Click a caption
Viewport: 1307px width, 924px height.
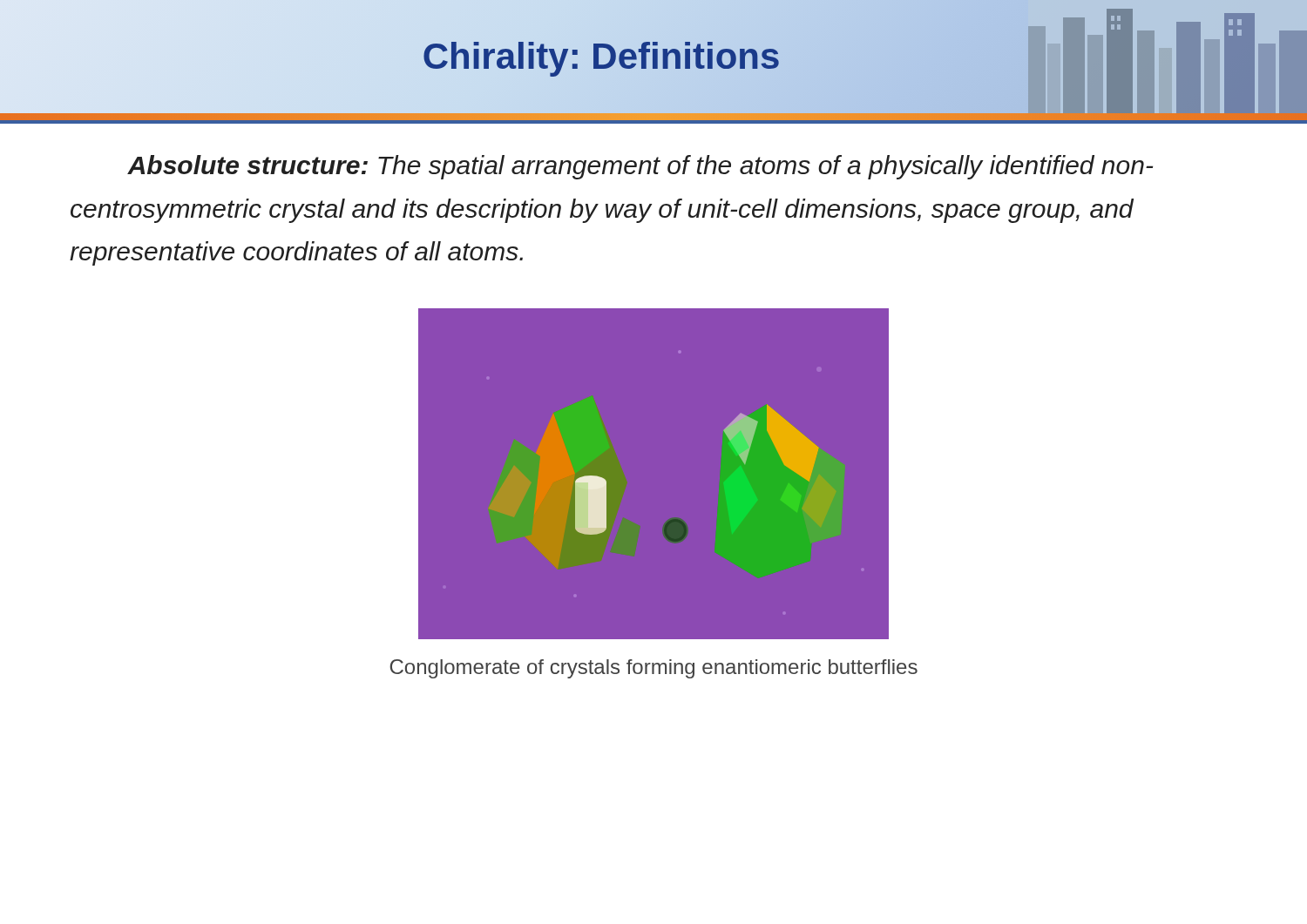click(654, 666)
